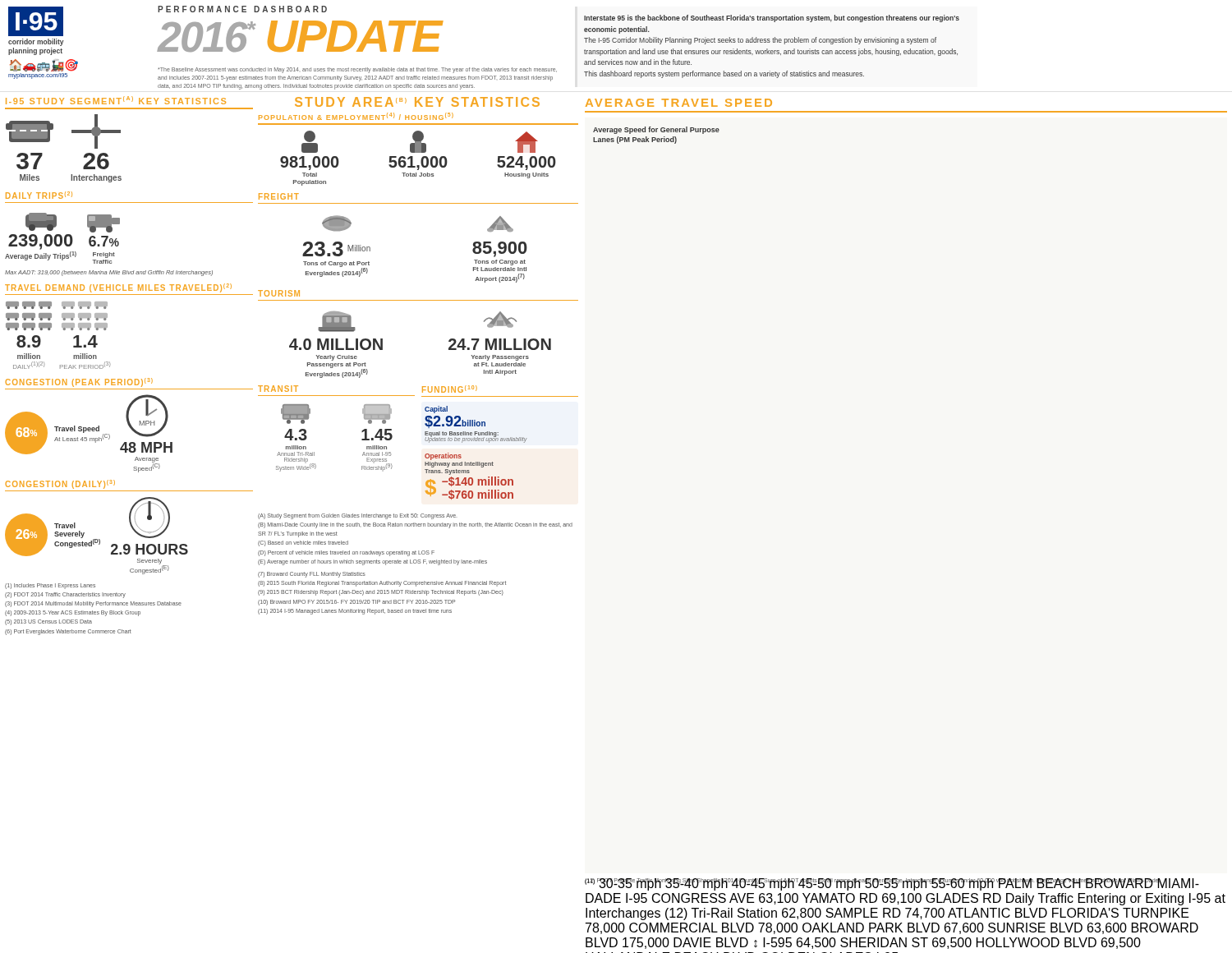
Task: Navigate to the element starting "POPULATION & EMPLOYMENT(4) / HOUSING(5)"
Action: 356,117
